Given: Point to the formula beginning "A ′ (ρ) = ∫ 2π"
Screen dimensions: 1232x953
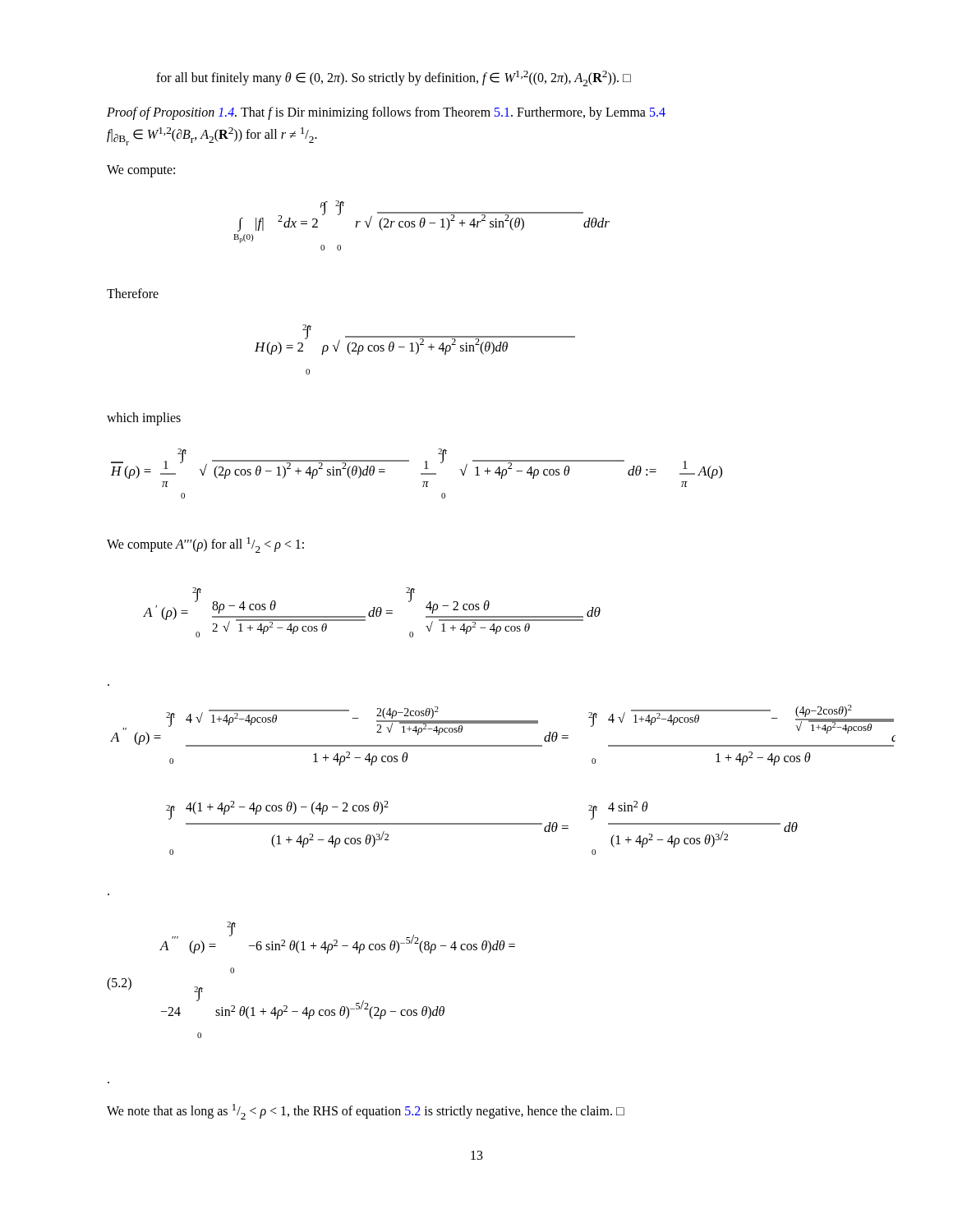Looking at the screenshot, I should tap(476, 614).
